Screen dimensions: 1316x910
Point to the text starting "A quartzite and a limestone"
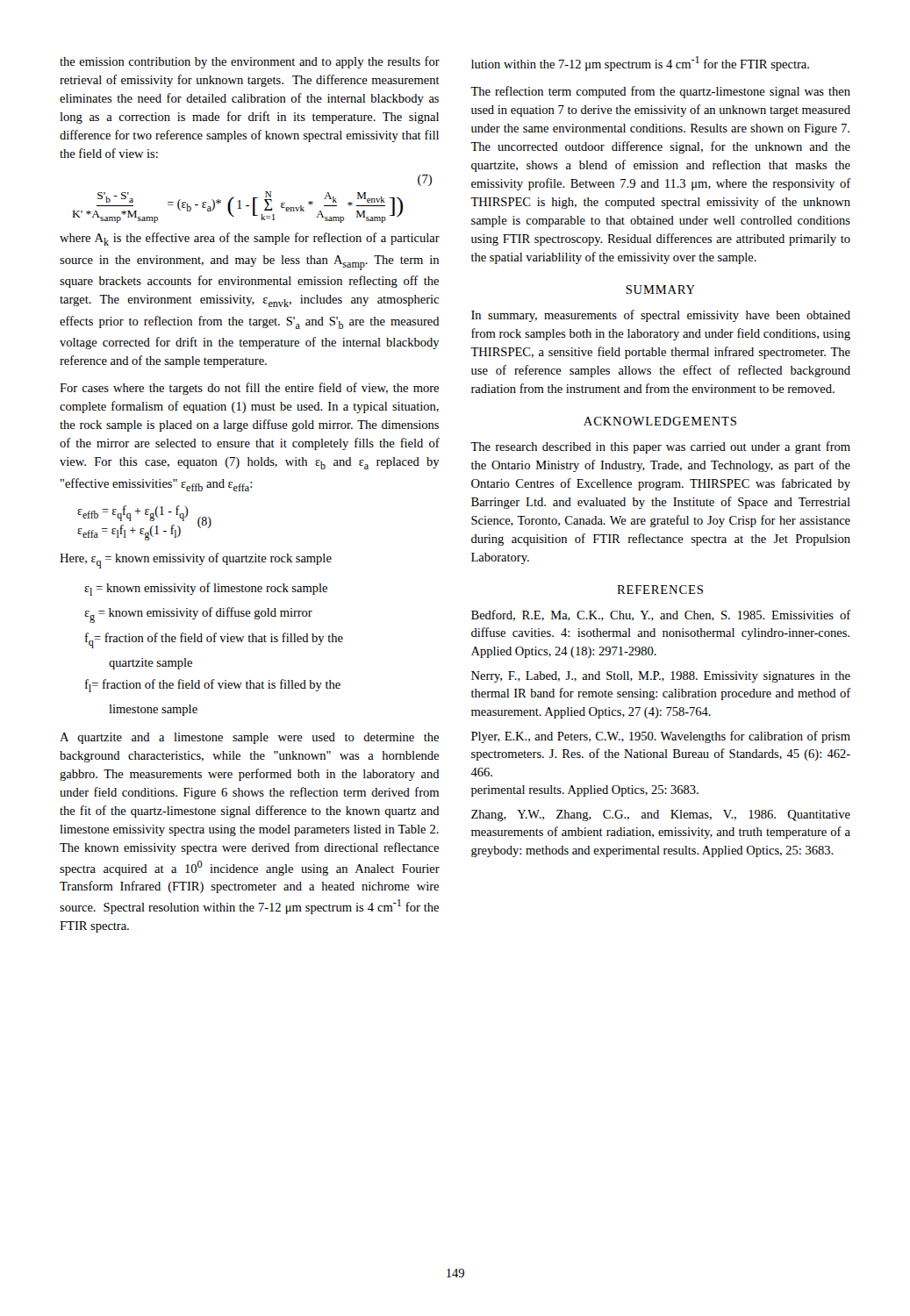pyautogui.click(x=249, y=831)
